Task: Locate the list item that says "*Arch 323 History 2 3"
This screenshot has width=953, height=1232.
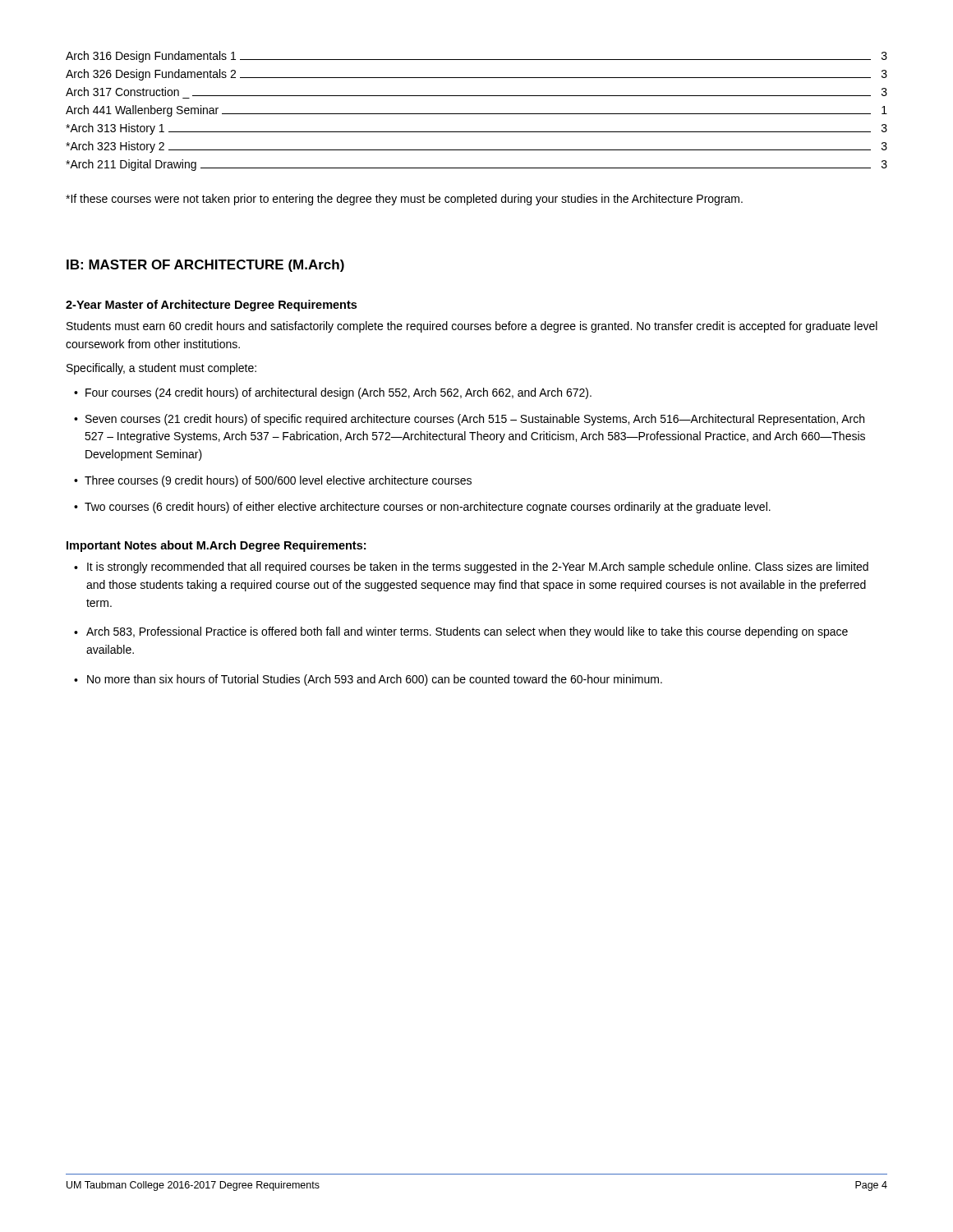Action: [x=476, y=146]
